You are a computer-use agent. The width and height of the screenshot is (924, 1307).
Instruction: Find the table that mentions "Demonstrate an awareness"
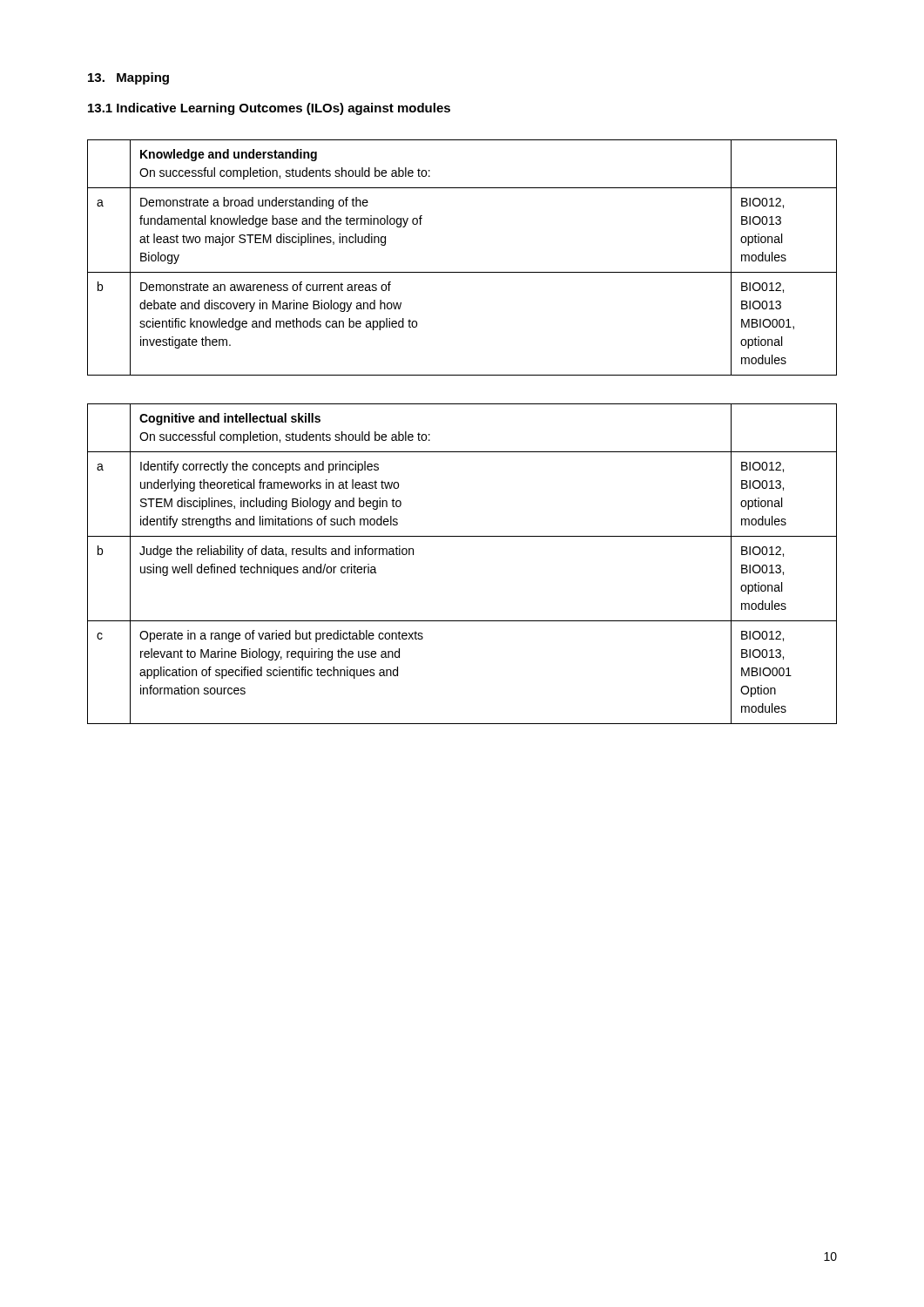tap(462, 257)
